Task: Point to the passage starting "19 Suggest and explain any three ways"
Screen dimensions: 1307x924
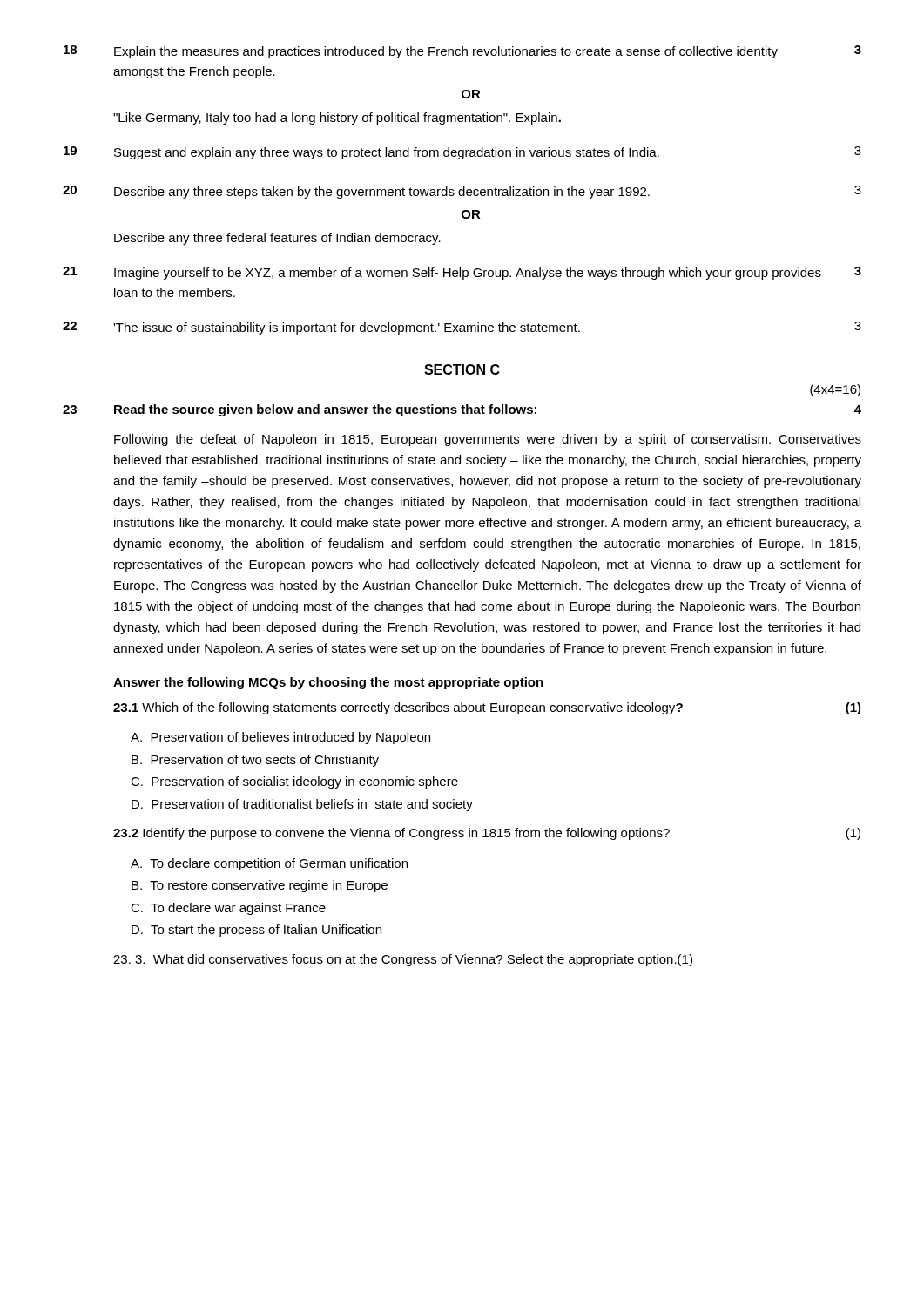Action: click(x=462, y=153)
